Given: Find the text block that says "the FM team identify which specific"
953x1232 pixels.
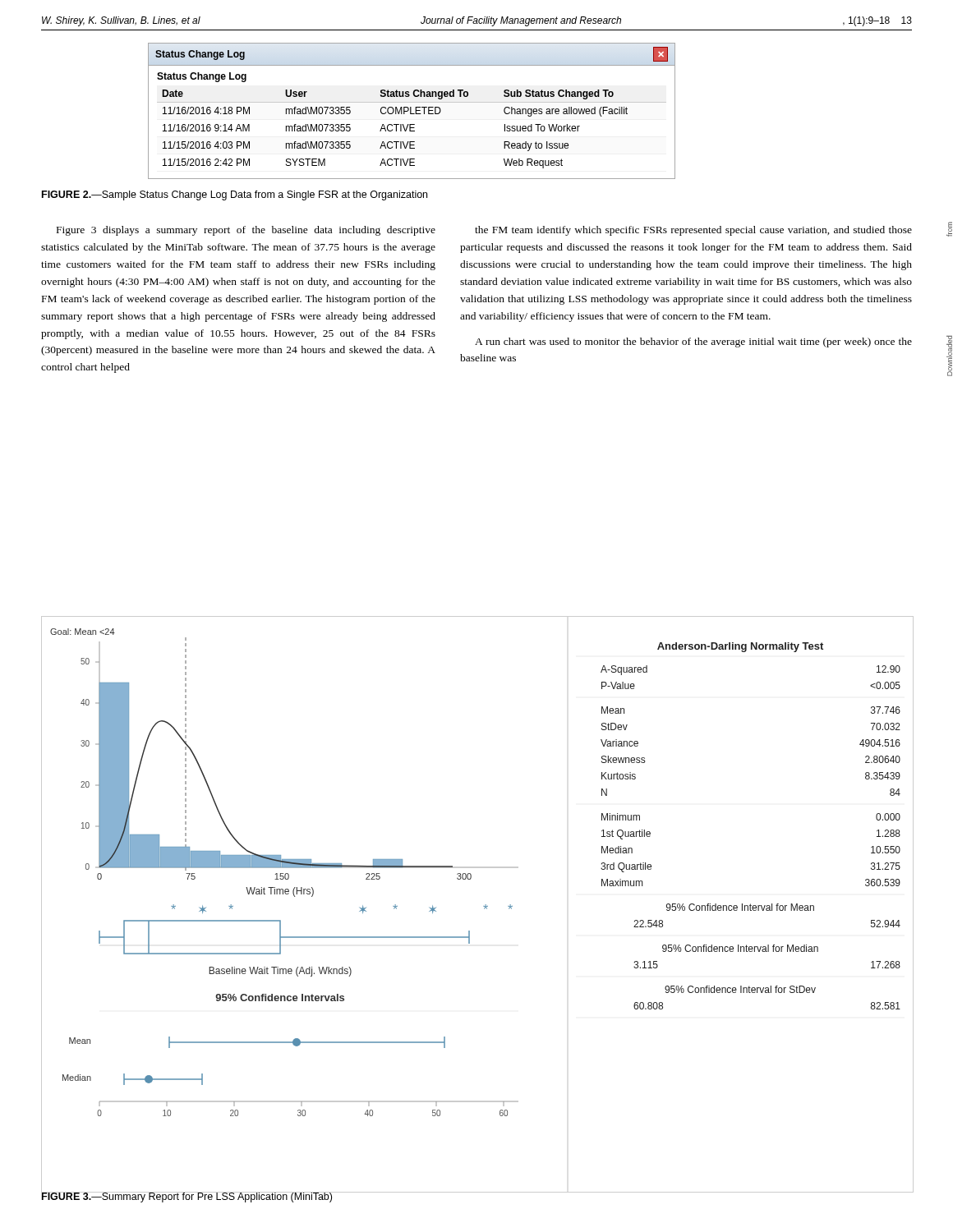Looking at the screenshot, I should 686,299.
